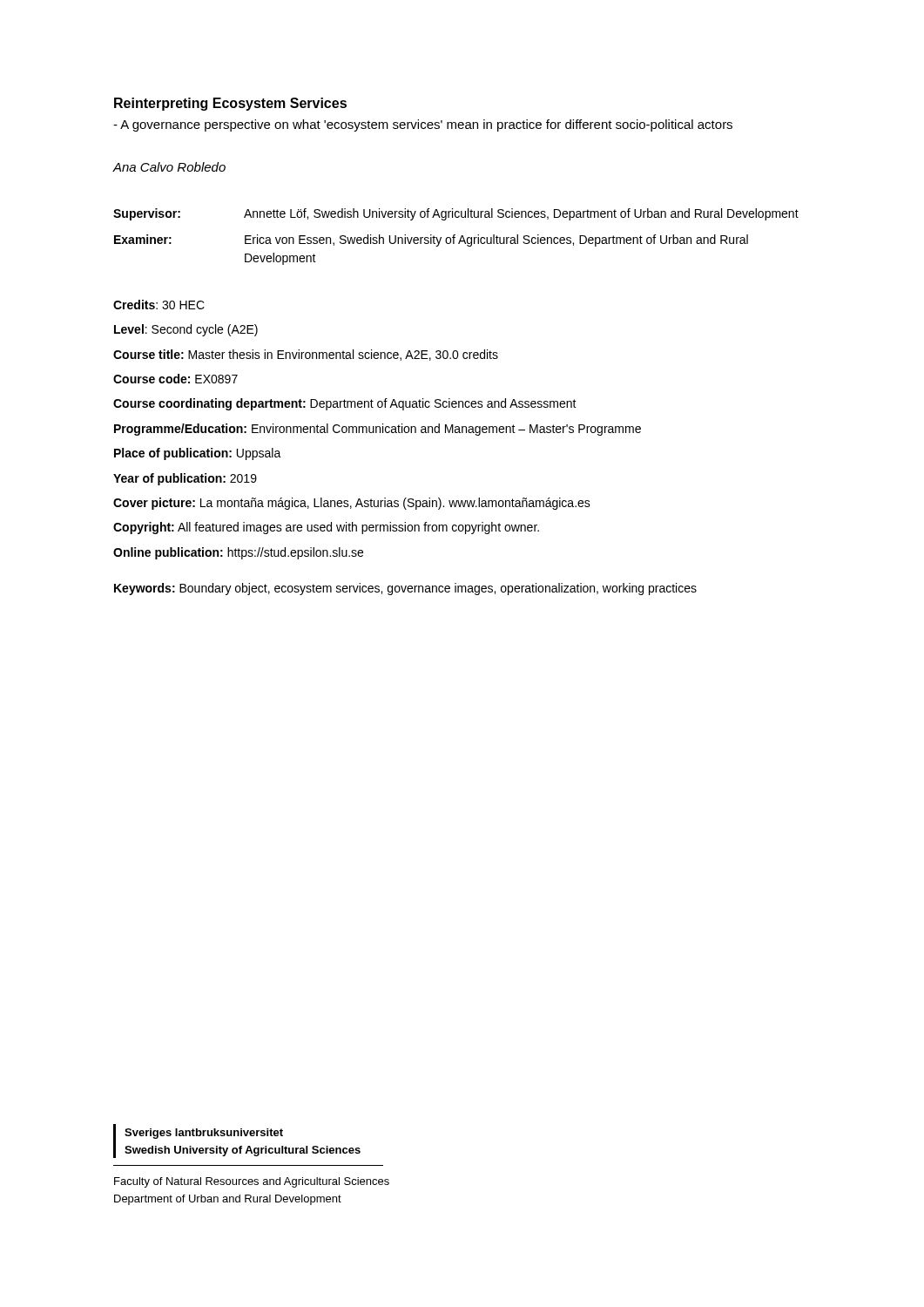Locate the table with the text "Annette Löf, Swedish University of"
The image size is (924, 1307).
(462, 236)
